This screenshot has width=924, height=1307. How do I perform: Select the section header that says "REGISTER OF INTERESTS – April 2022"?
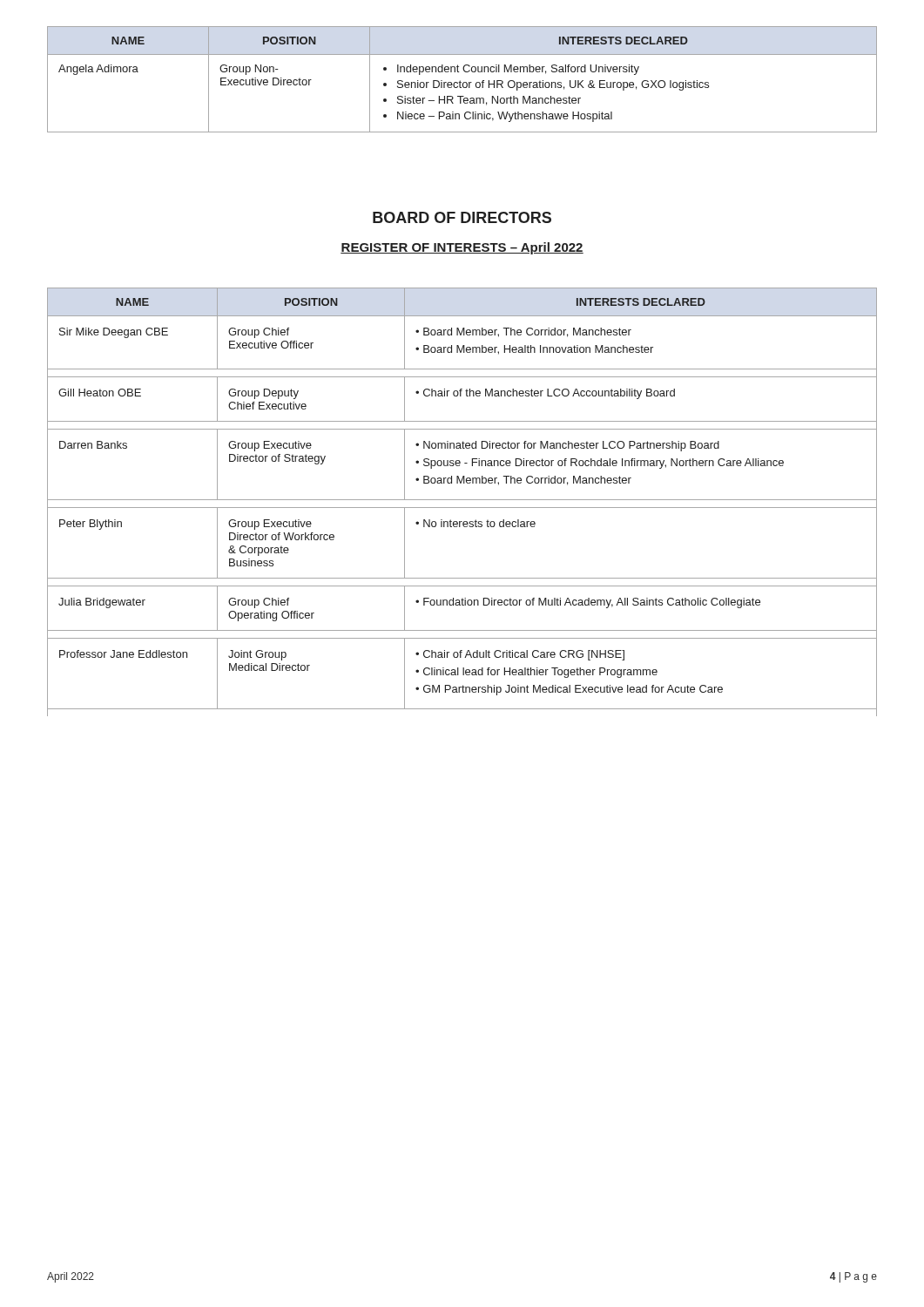tap(462, 247)
